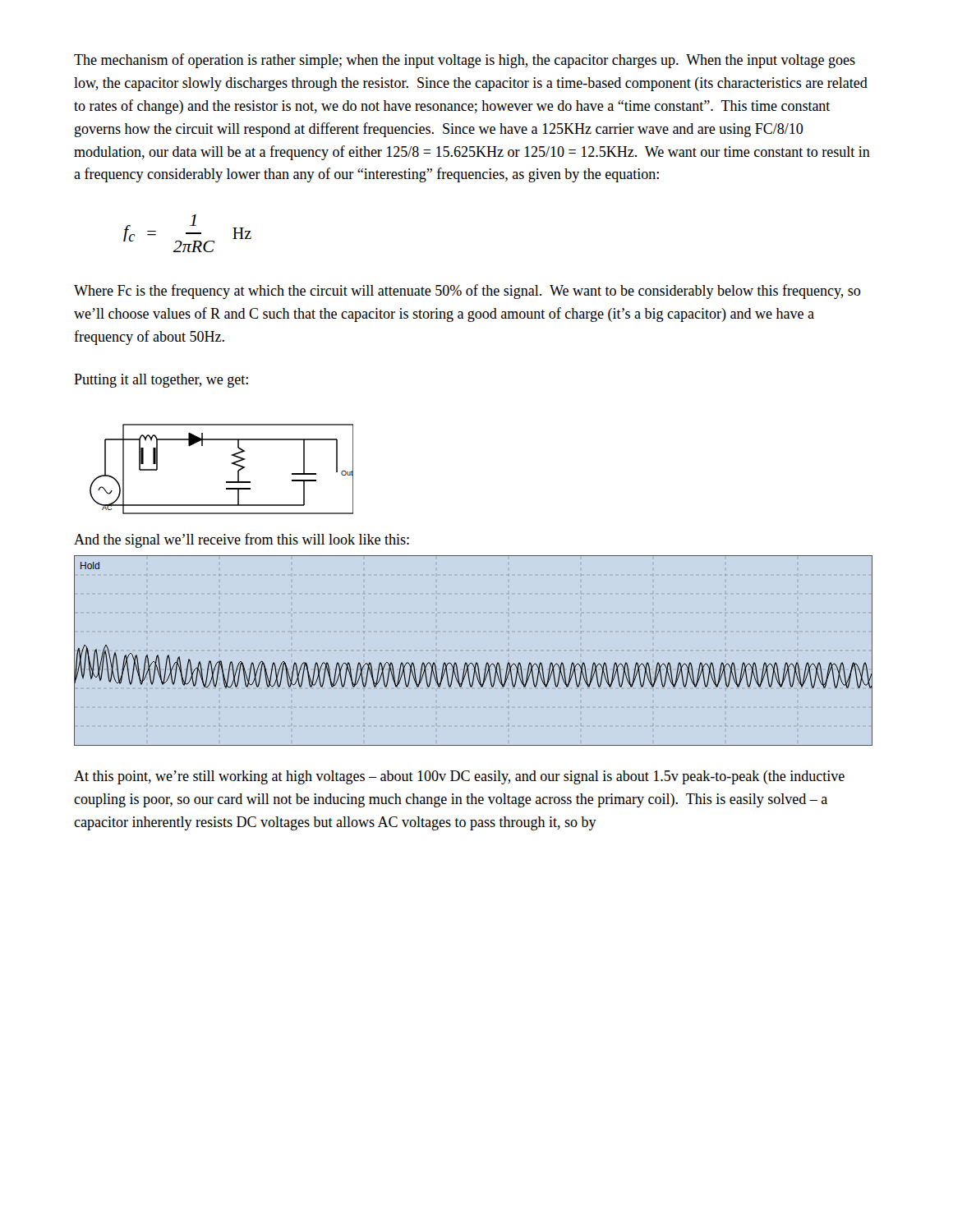Screen dimensions: 1232x953
Task: Find the region starting "The mechanism of operation"
Action: point(472,117)
